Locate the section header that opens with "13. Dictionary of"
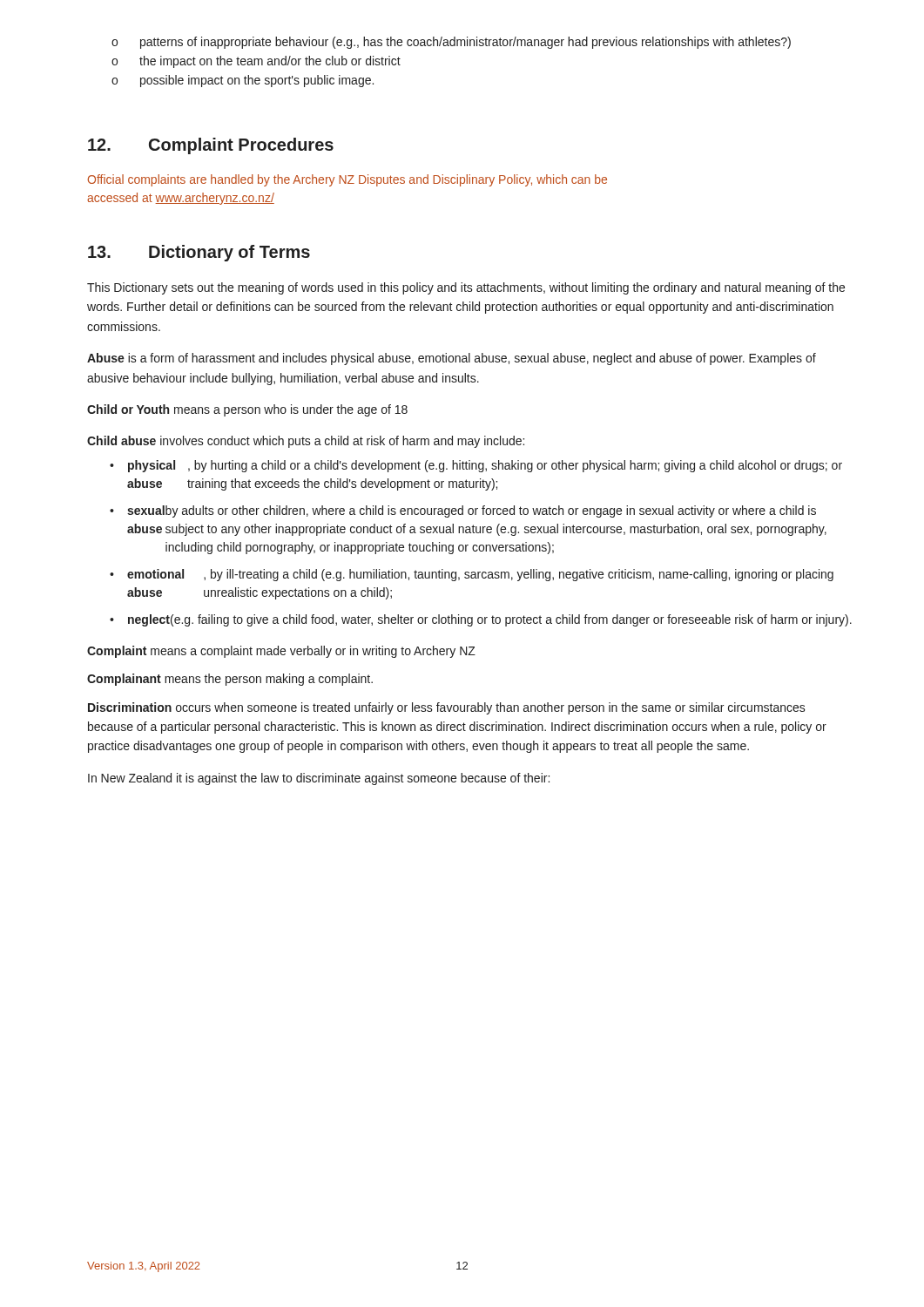Screen dimensions: 1307x924 [x=199, y=252]
